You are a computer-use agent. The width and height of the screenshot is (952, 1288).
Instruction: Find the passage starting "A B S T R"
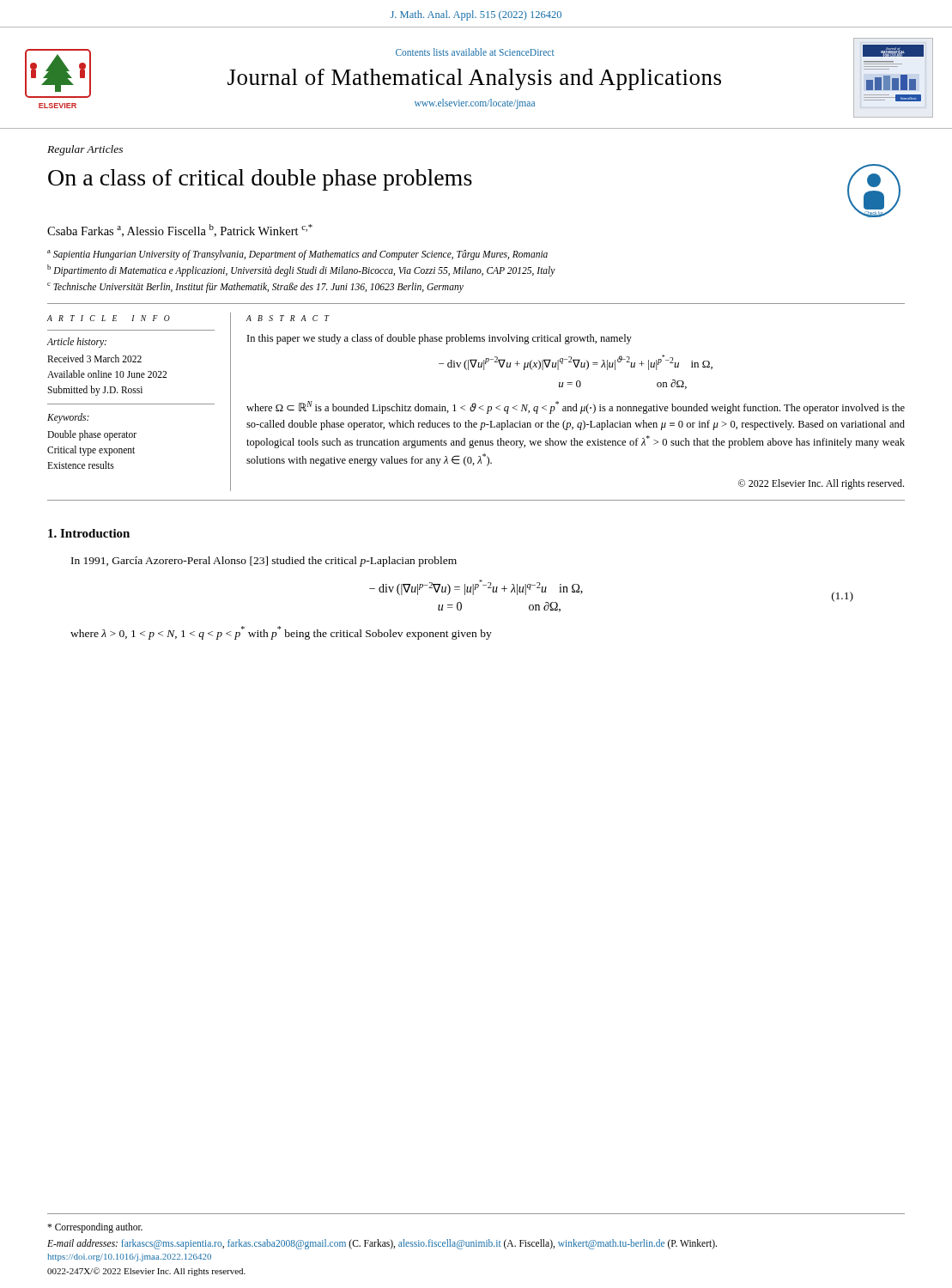click(x=576, y=402)
